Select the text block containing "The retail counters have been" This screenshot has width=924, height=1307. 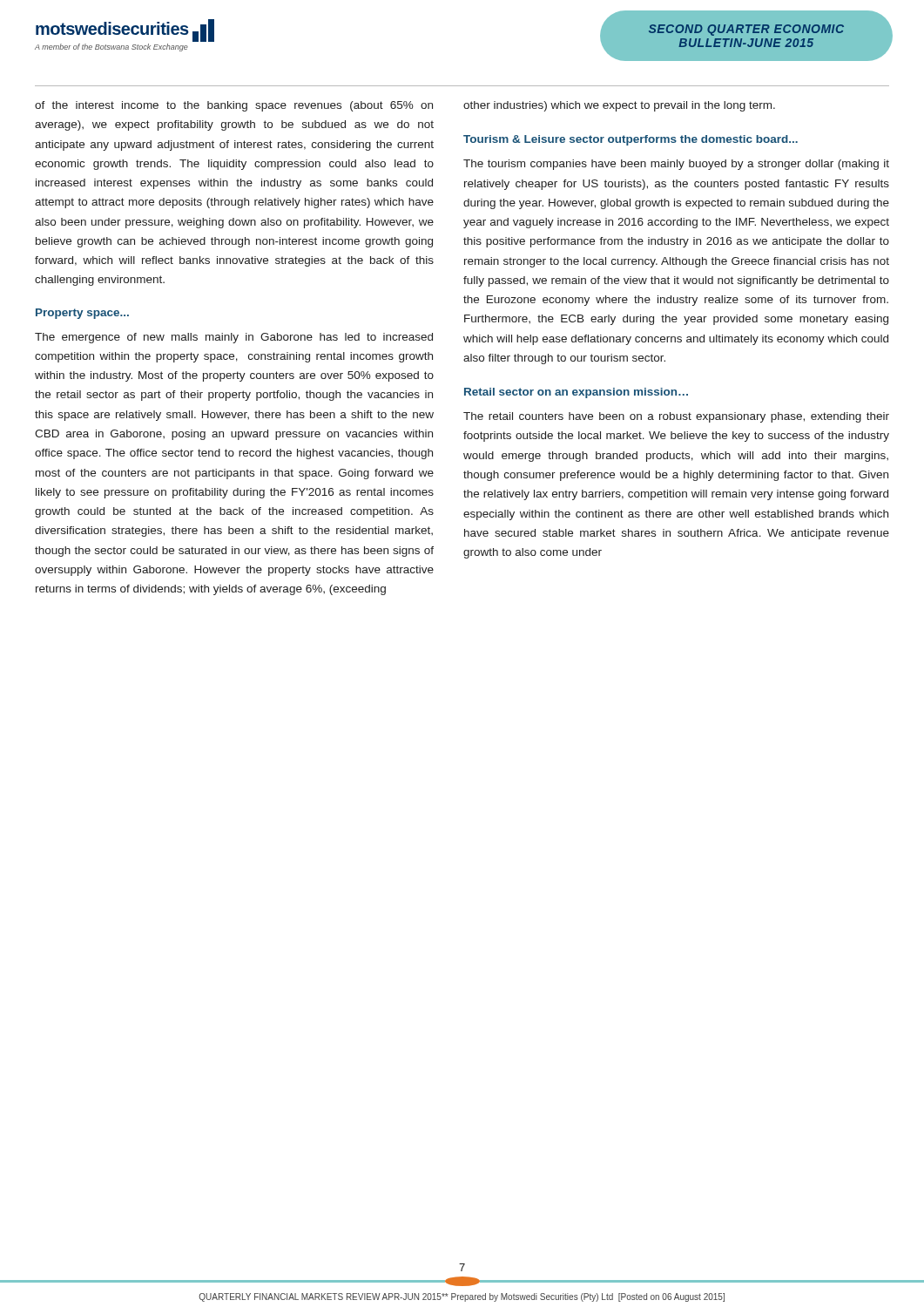676,484
